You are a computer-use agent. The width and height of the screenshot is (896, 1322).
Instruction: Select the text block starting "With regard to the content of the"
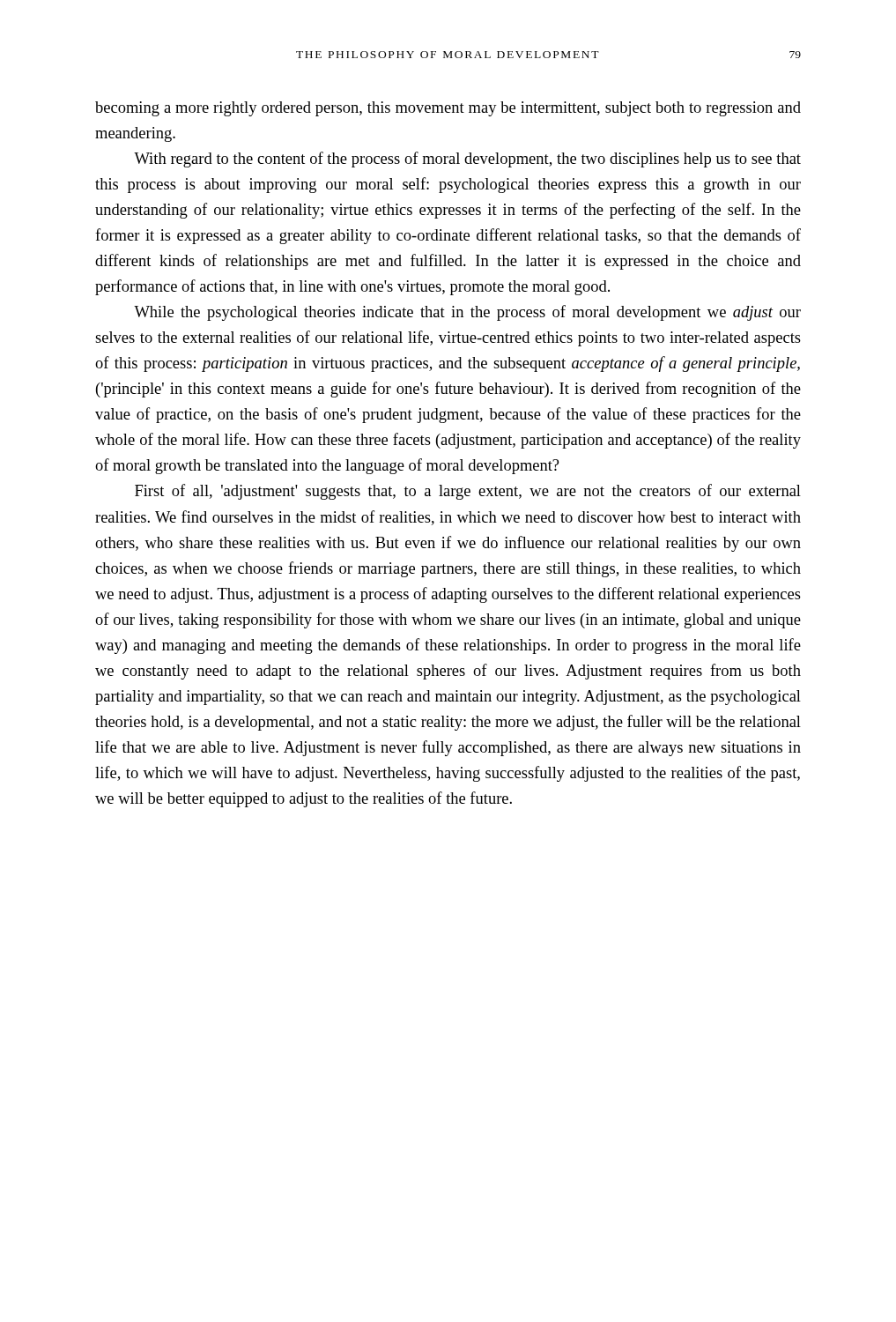448,223
